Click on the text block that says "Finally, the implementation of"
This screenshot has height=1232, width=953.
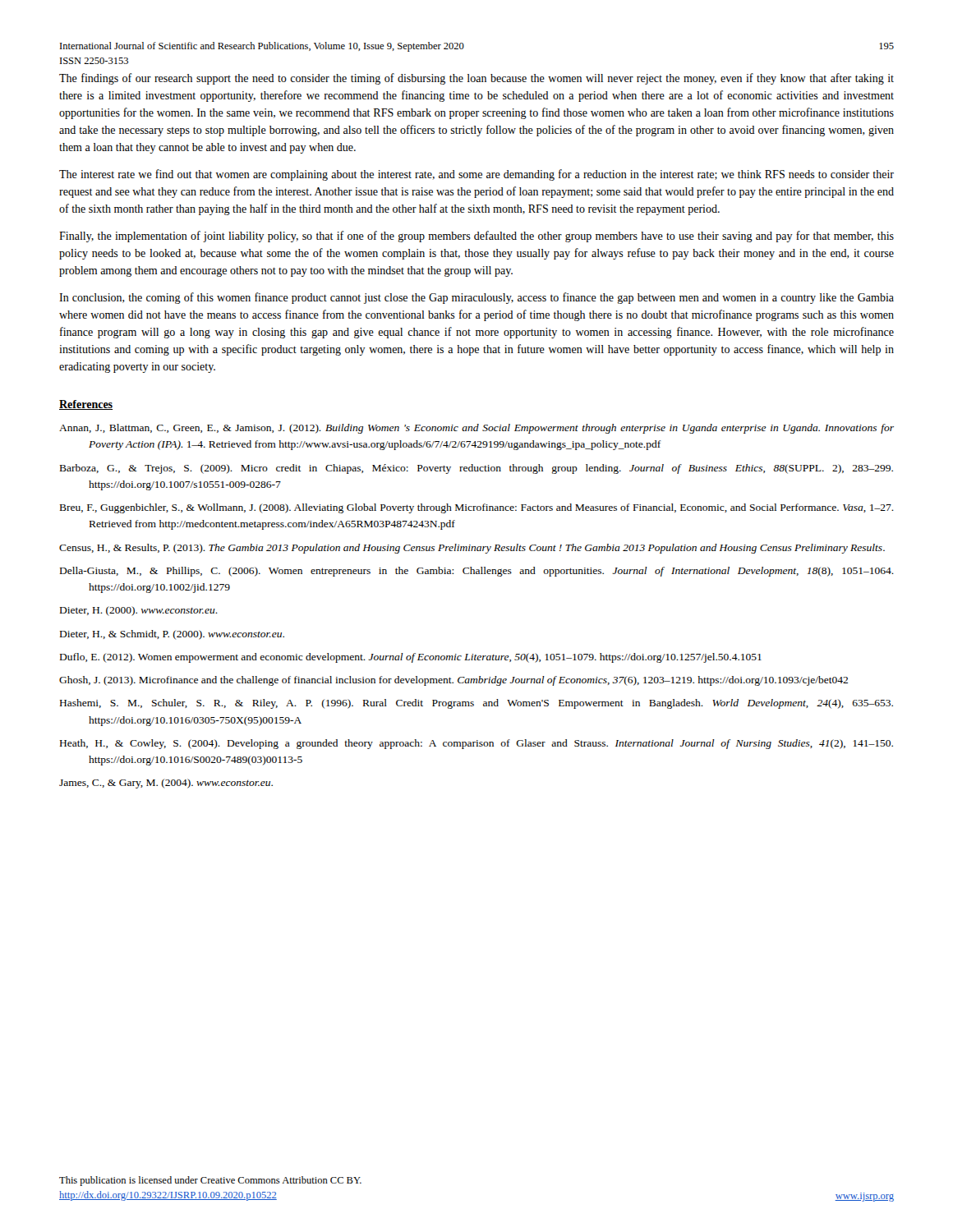(x=476, y=253)
